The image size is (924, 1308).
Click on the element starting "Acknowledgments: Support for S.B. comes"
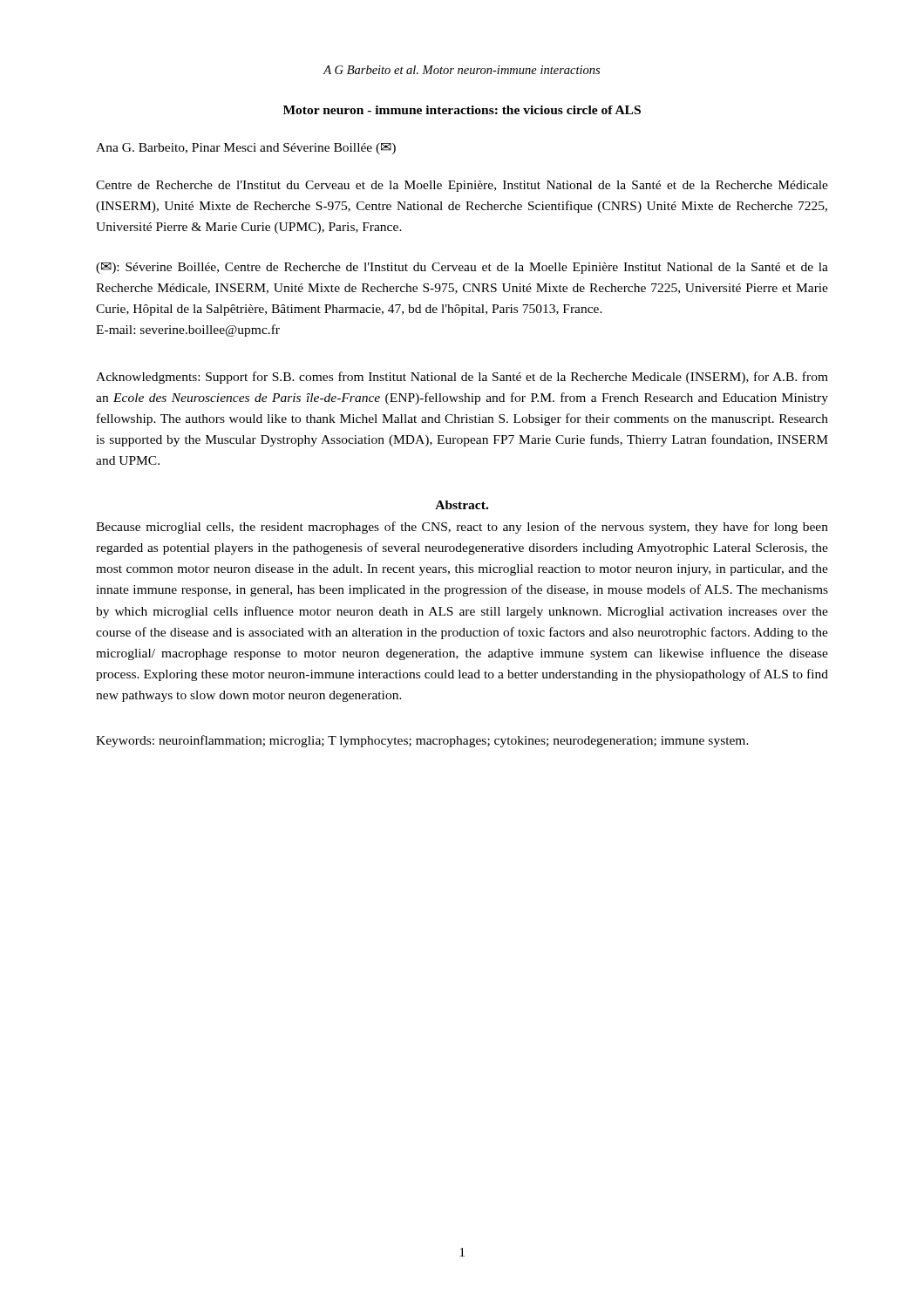pyautogui.click(x=462, y=418)
